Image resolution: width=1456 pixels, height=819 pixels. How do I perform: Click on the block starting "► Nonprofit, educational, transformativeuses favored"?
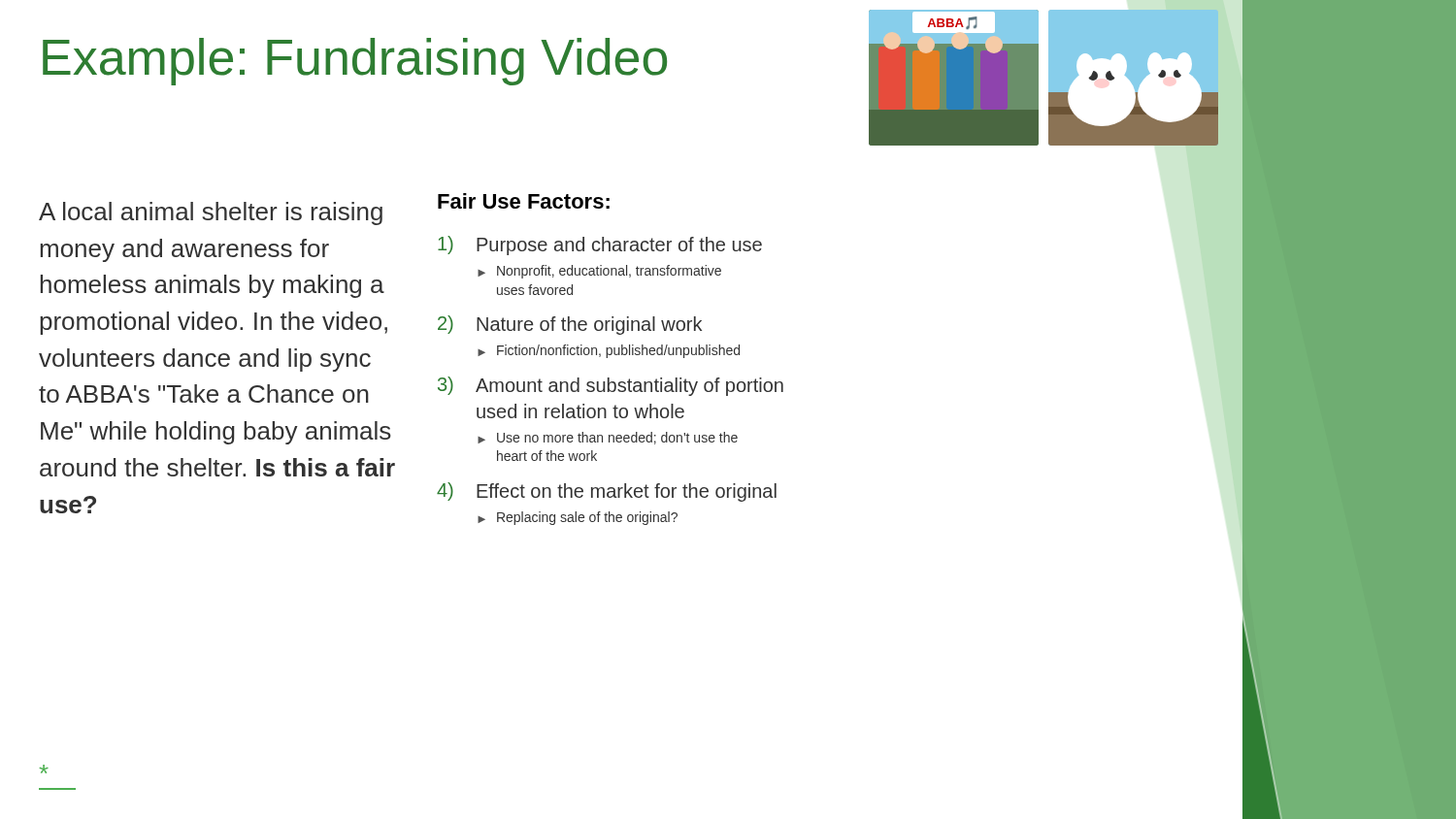(x=599, y=281)
